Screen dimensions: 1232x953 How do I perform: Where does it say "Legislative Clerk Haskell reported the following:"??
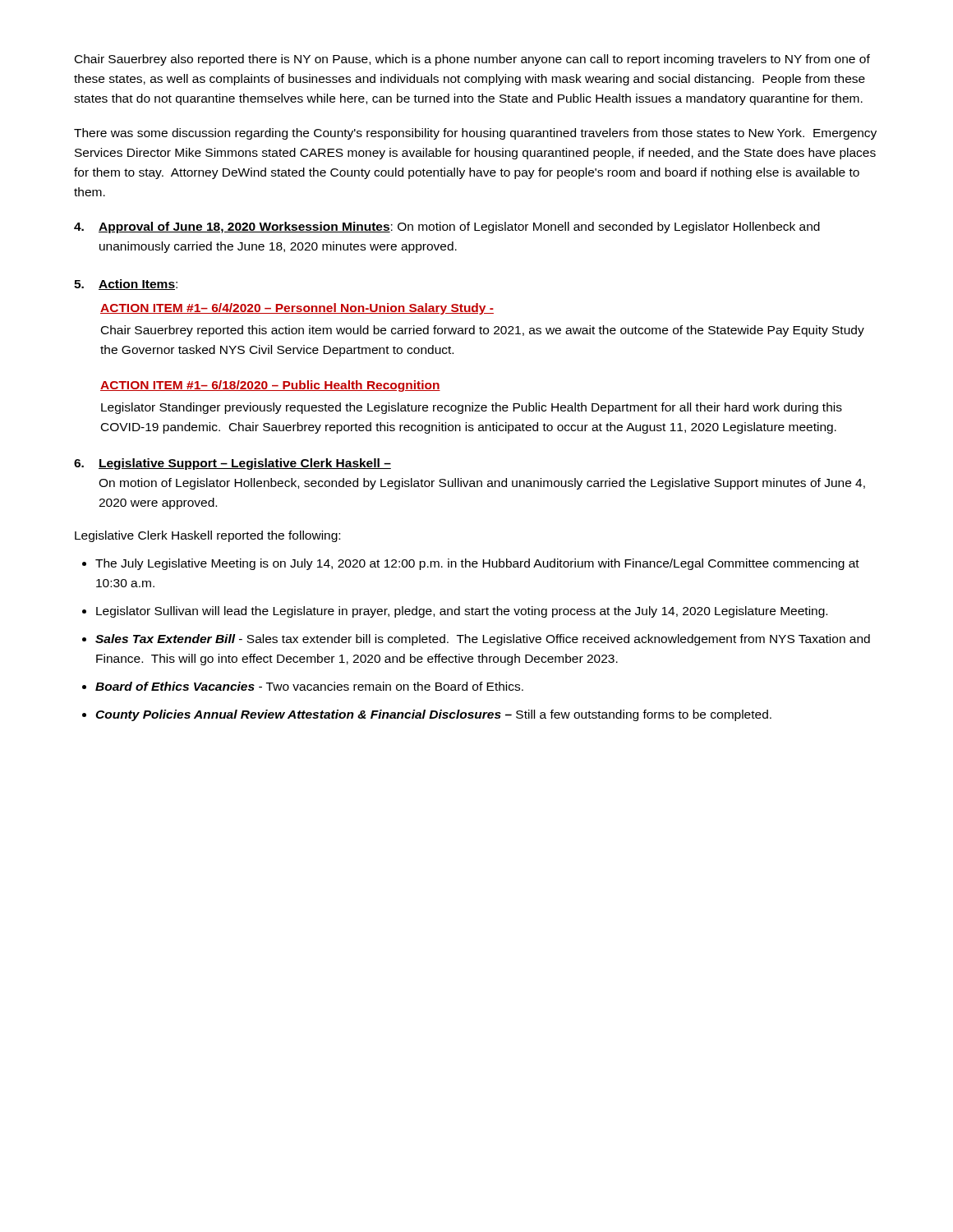point(207,536)
